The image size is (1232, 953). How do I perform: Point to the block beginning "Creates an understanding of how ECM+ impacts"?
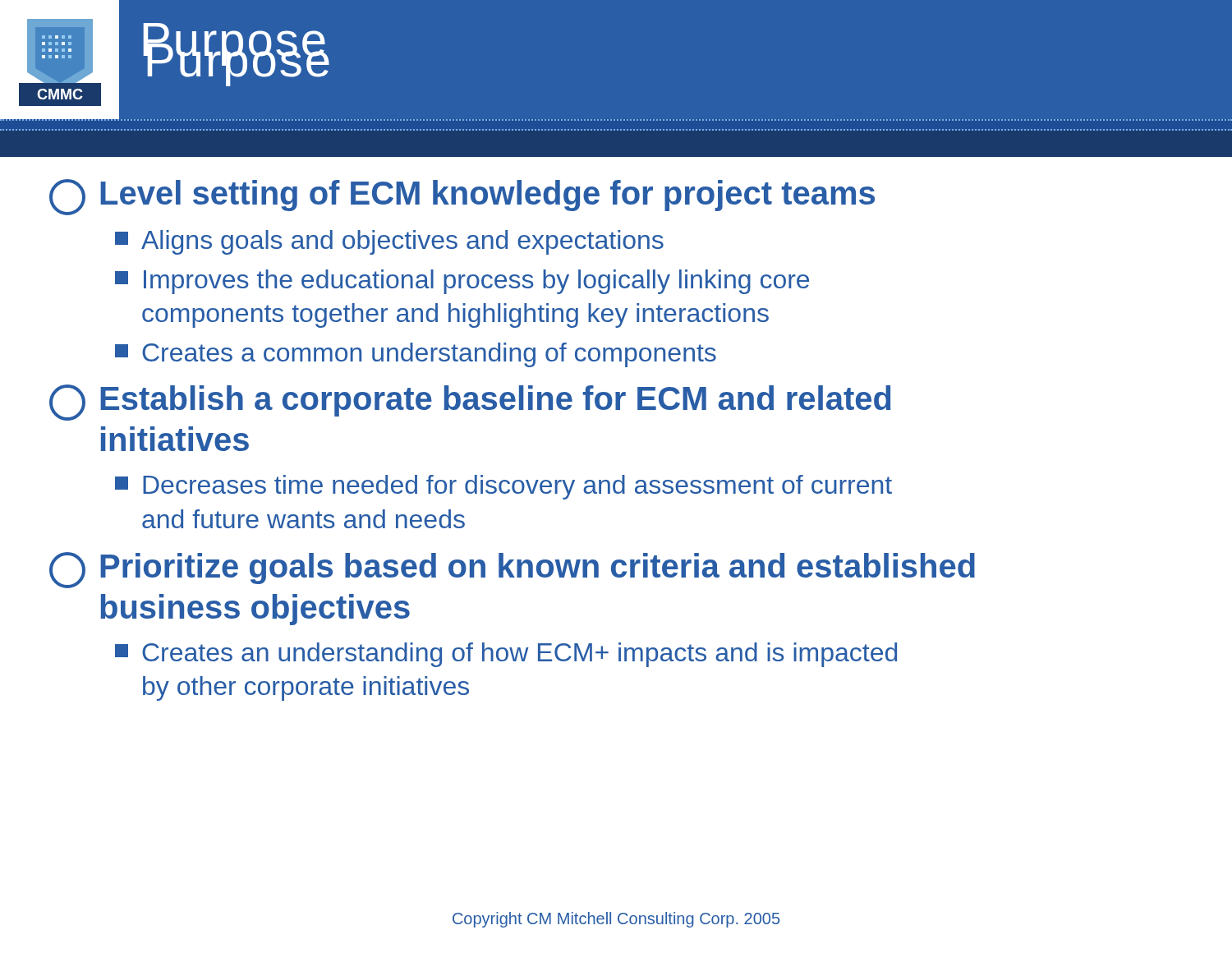coord(657,670)
